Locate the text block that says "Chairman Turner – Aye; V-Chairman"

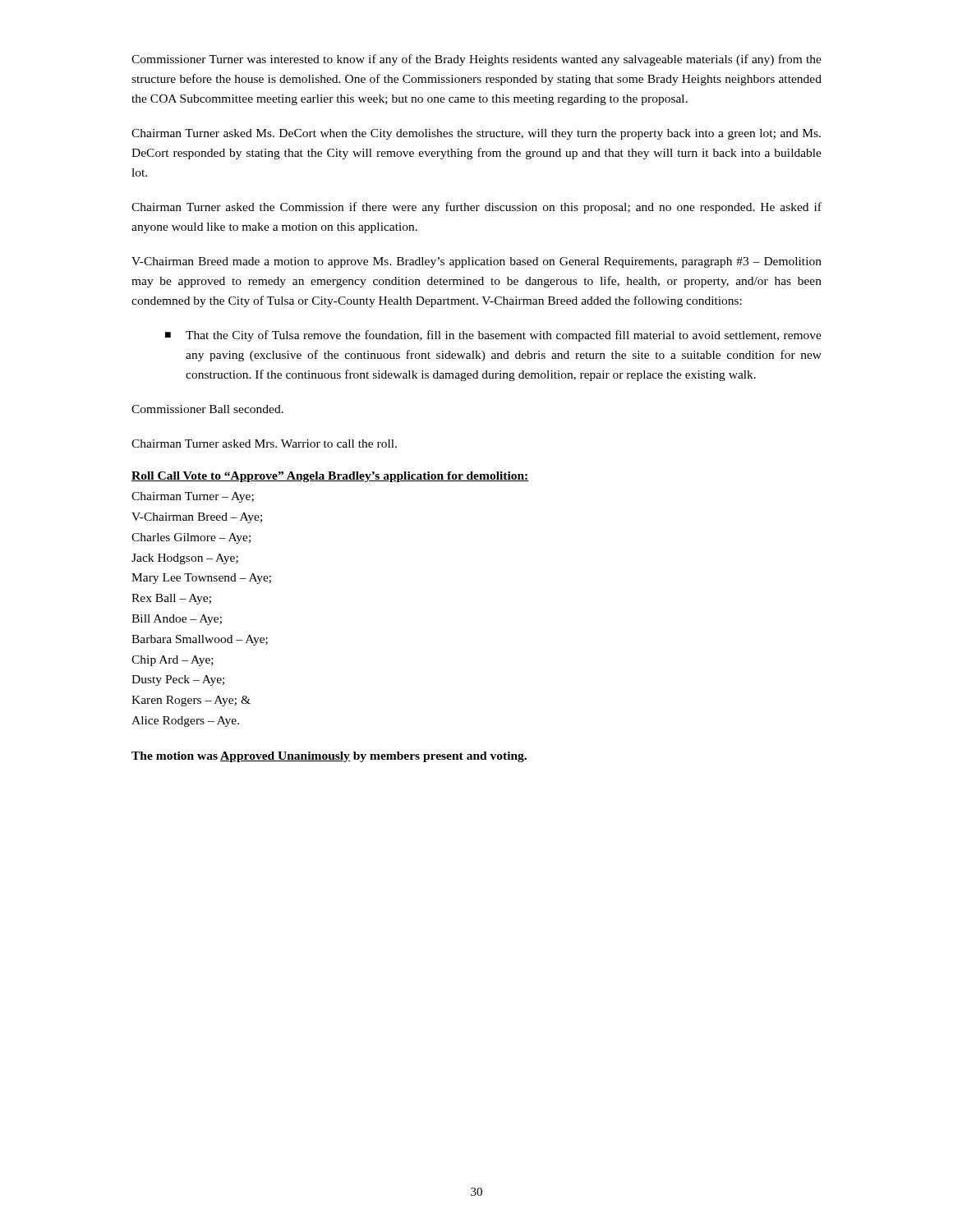202,608
